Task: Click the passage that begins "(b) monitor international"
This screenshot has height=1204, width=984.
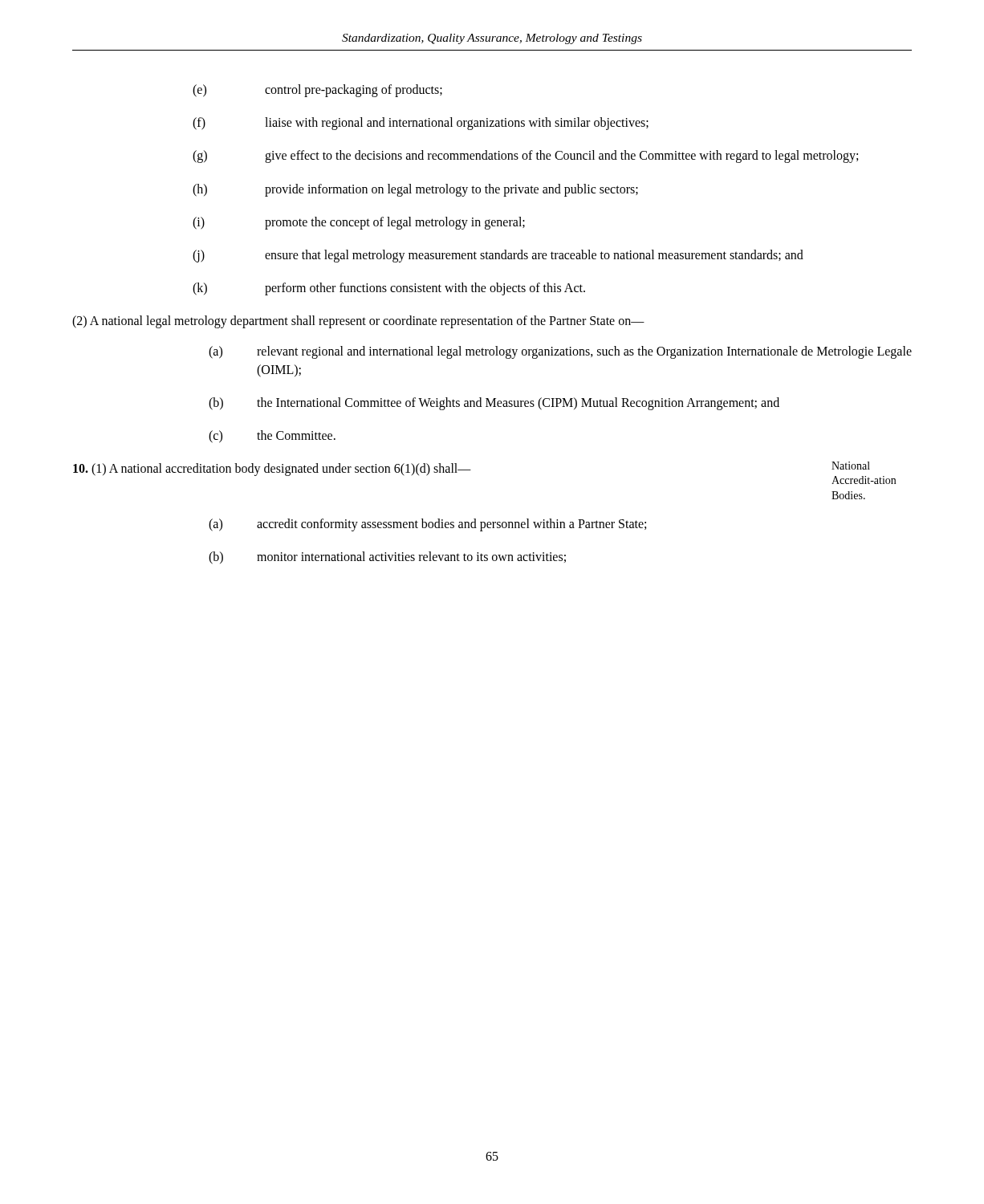Action: (548, 557)
